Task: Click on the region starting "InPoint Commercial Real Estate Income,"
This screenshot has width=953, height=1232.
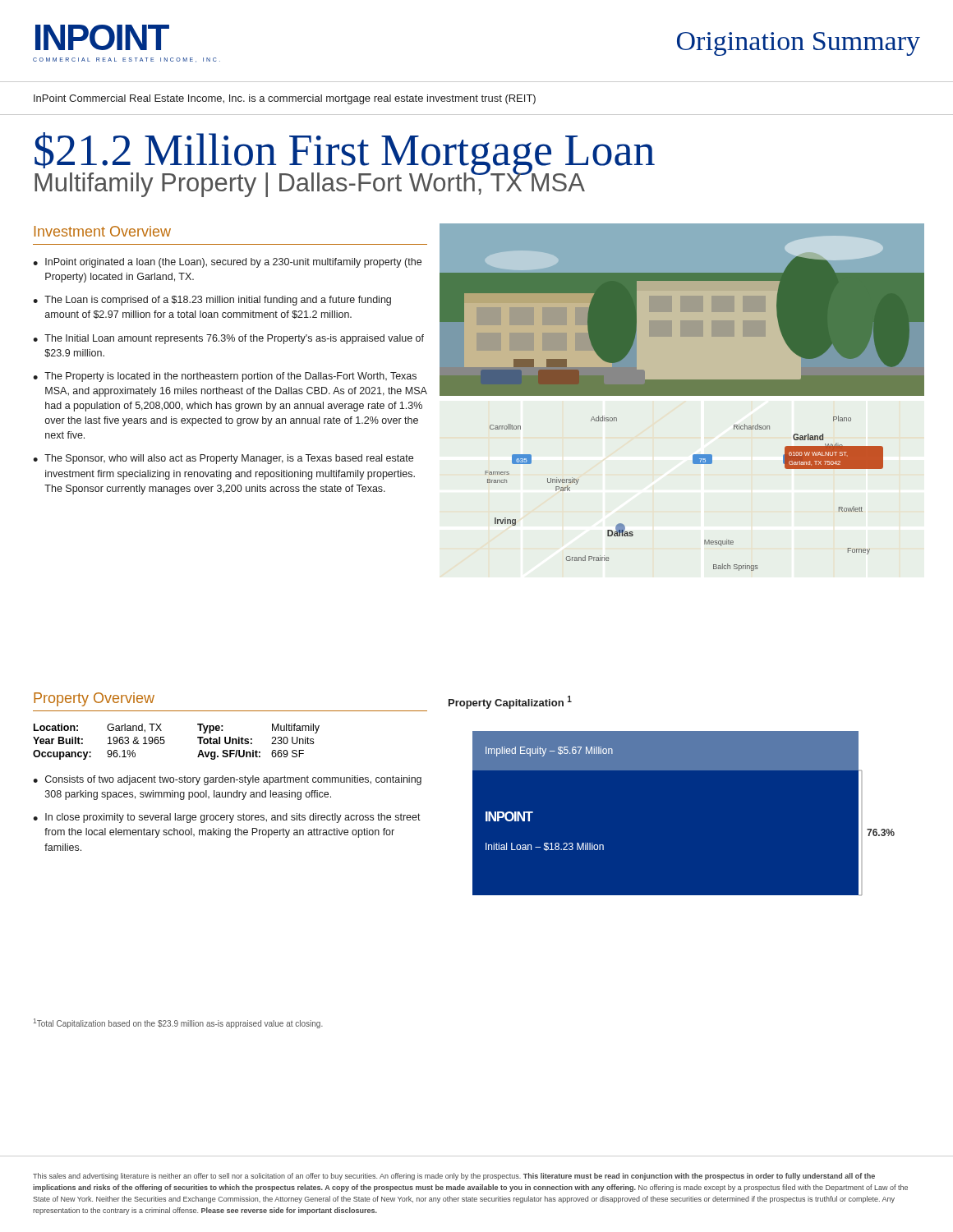Action: (x=476, y=98)
